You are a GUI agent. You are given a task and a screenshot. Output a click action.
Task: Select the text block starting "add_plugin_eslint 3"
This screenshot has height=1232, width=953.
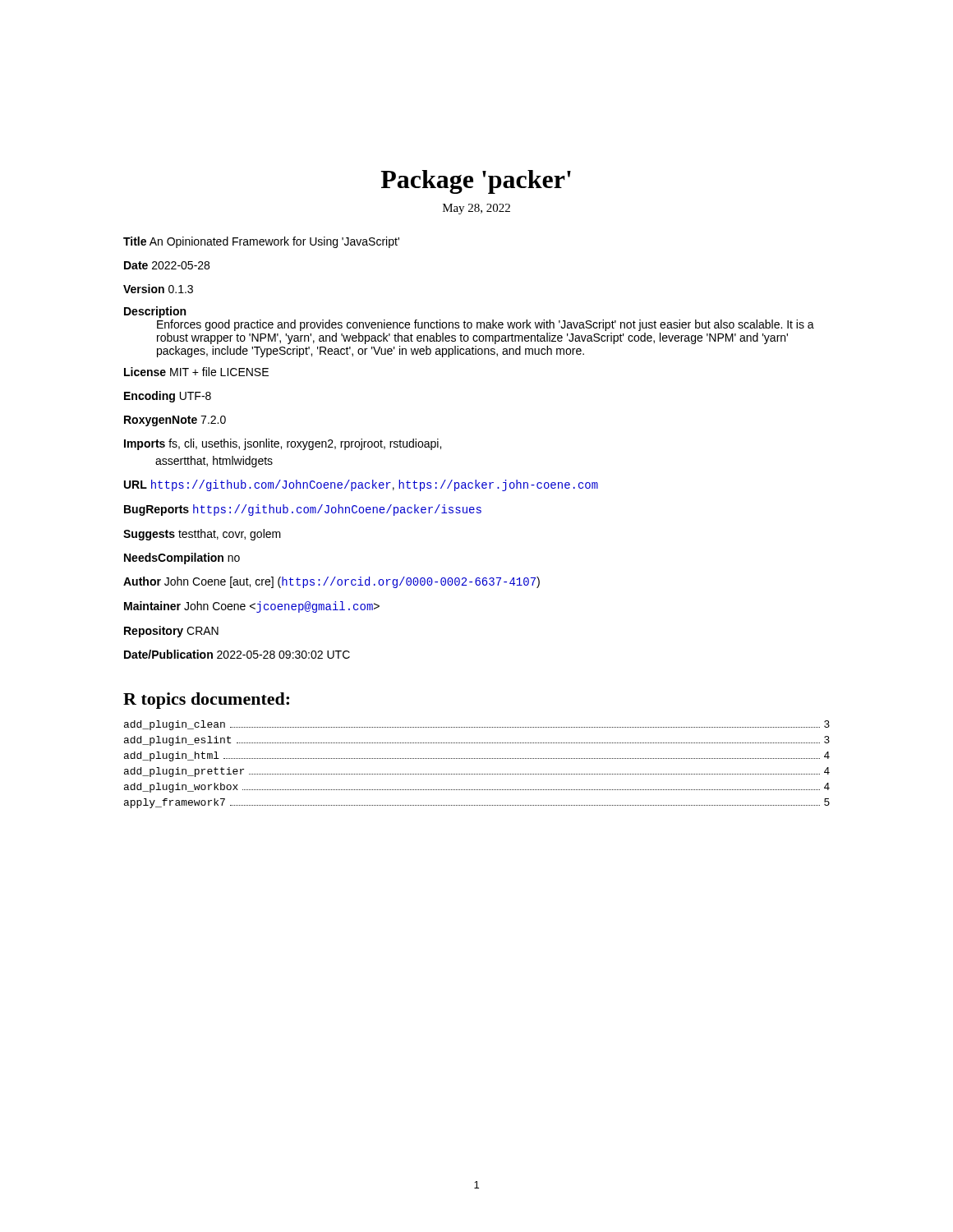point(476,740)
